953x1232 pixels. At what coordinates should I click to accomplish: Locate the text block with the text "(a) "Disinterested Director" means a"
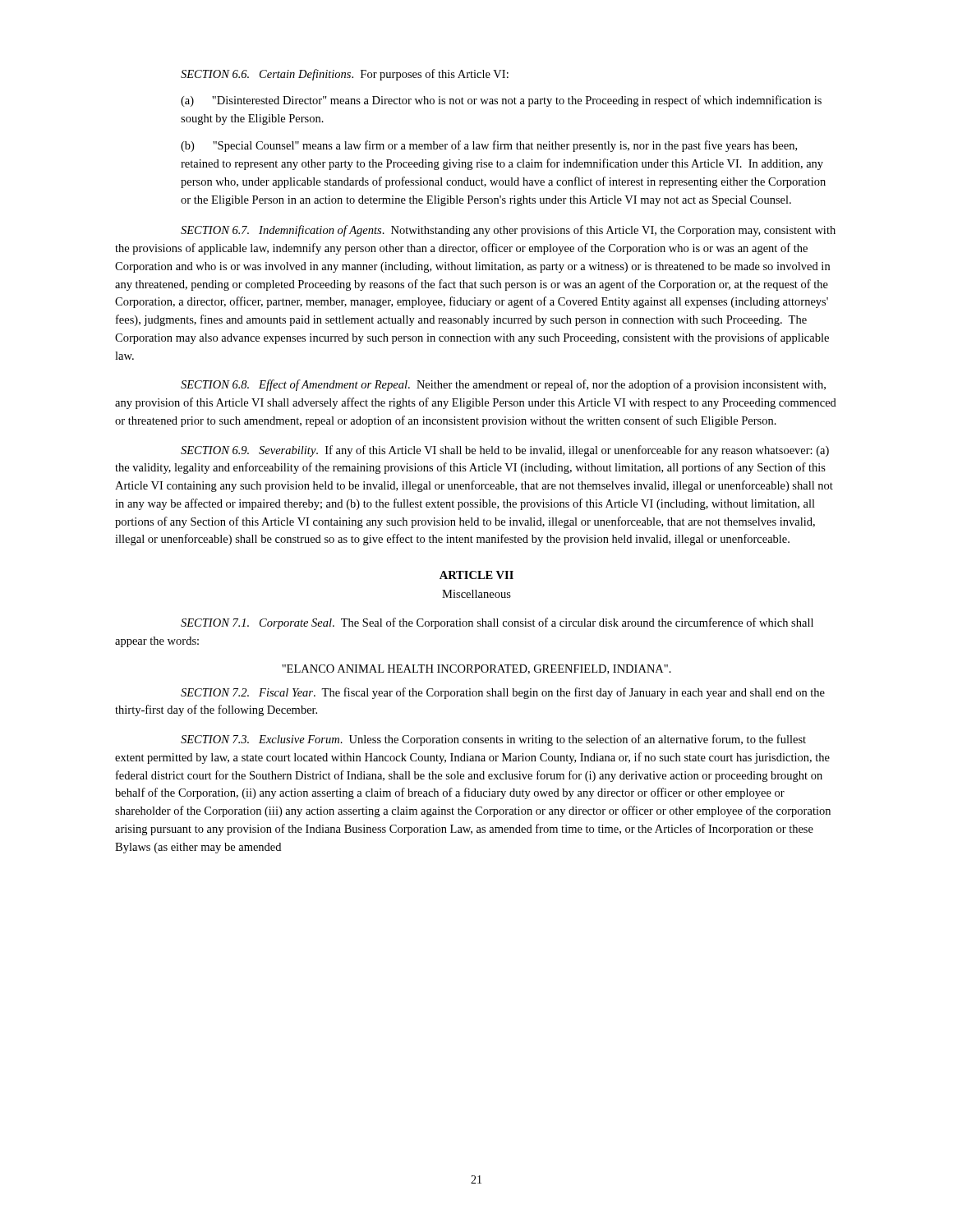tap(501, 109)
